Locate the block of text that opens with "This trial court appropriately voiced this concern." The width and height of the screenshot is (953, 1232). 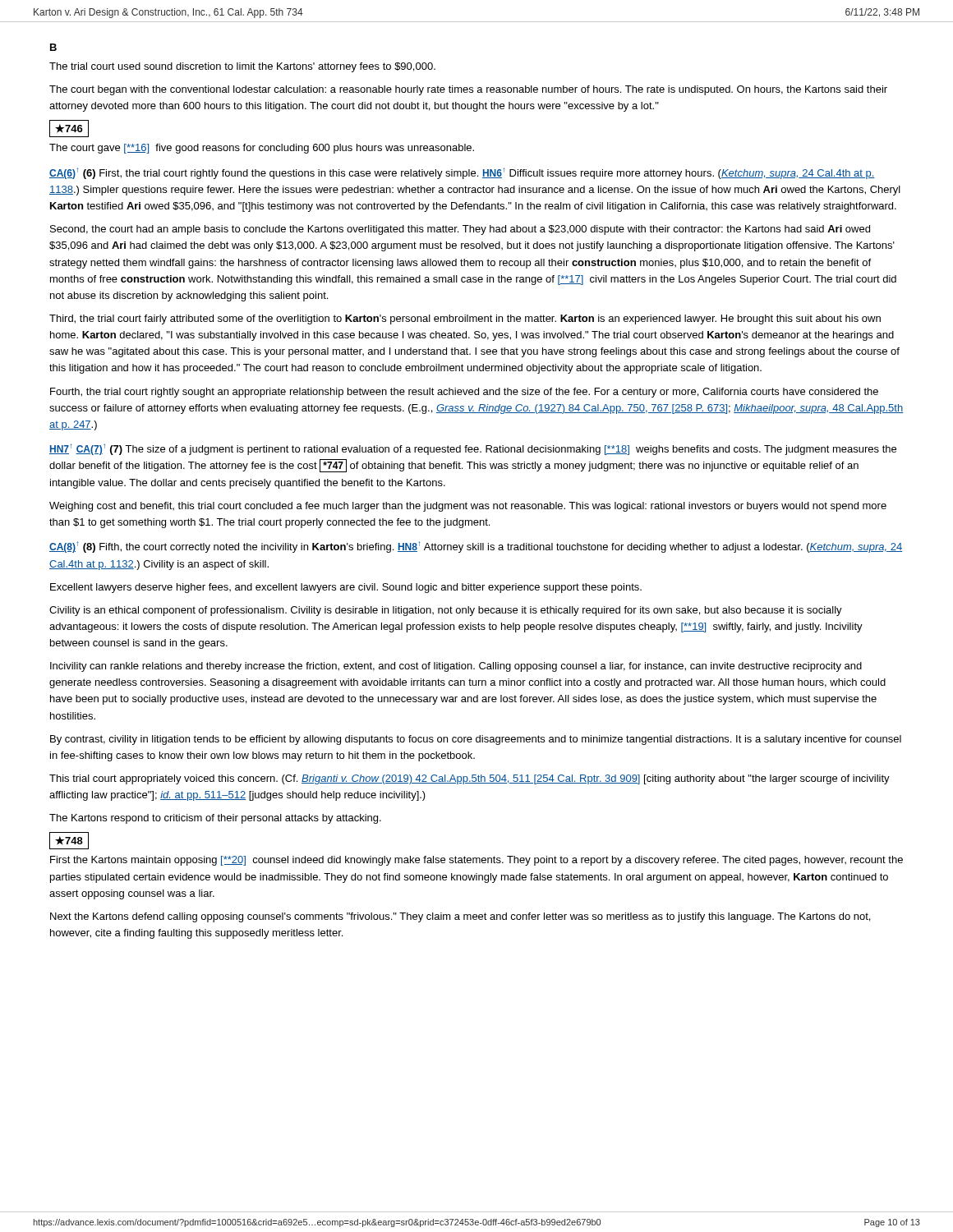[x=476, y=787]
